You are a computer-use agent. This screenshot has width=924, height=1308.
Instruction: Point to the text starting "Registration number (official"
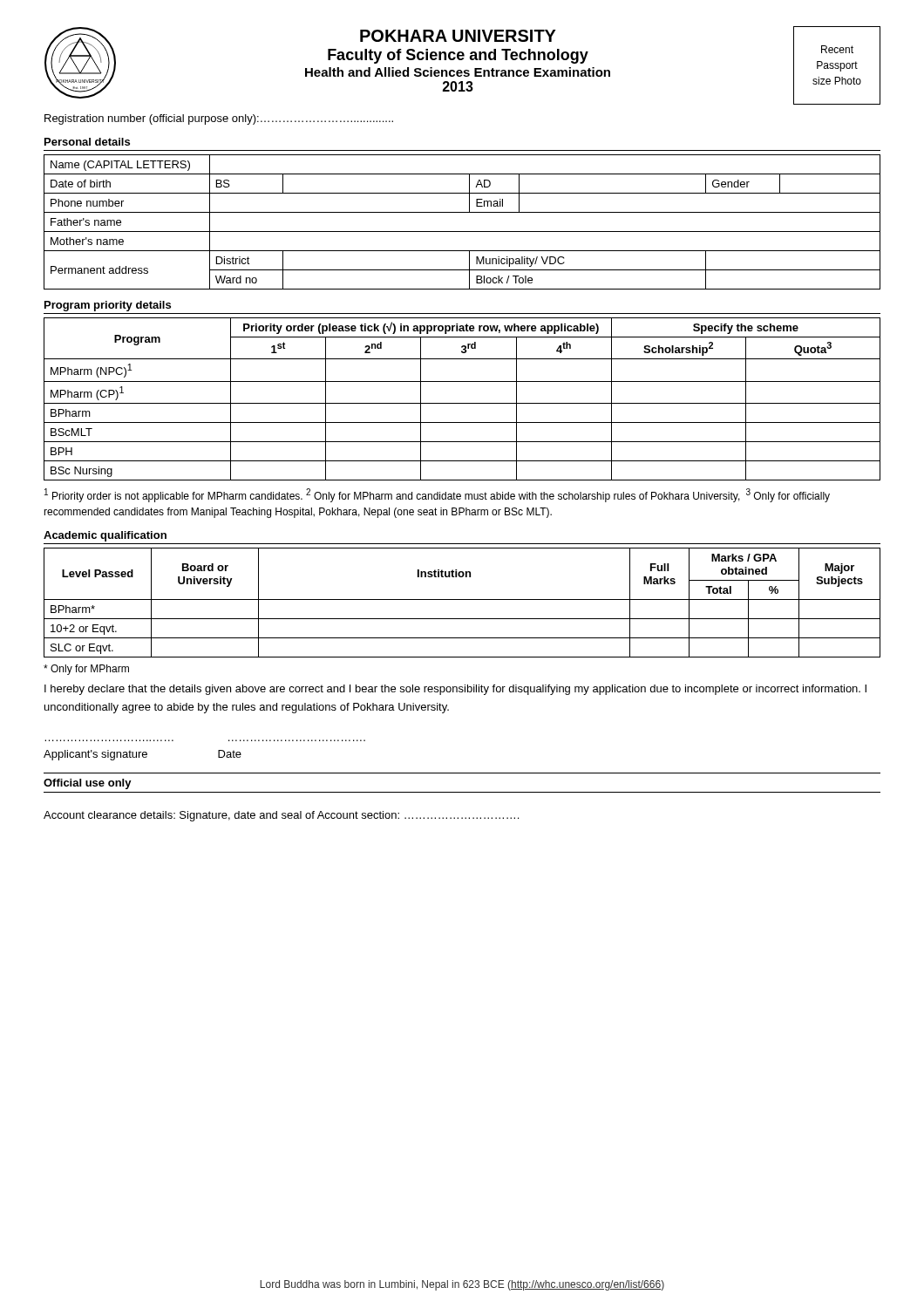click(x=253, y=118)
